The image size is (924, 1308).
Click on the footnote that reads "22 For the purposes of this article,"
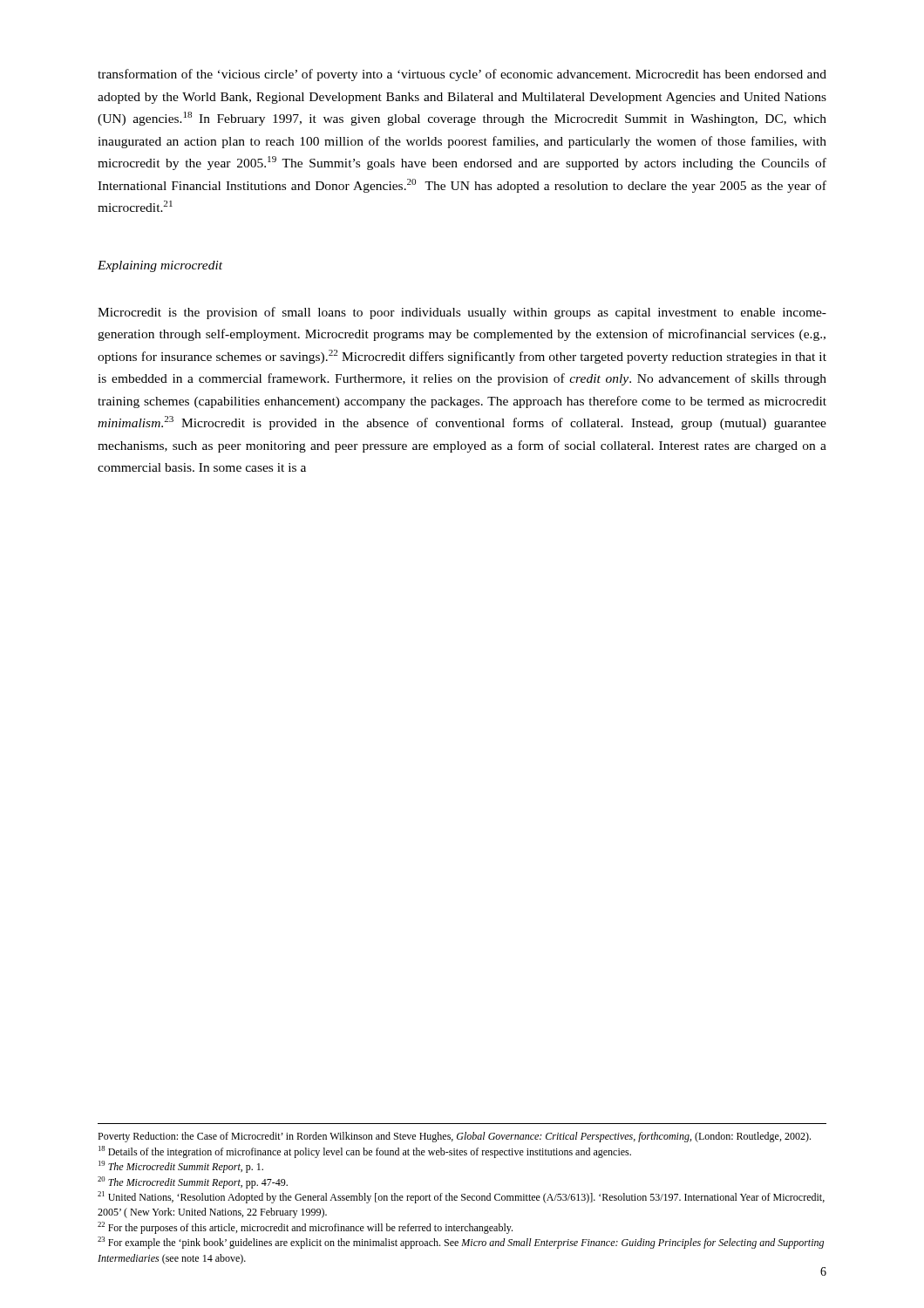462,1228
